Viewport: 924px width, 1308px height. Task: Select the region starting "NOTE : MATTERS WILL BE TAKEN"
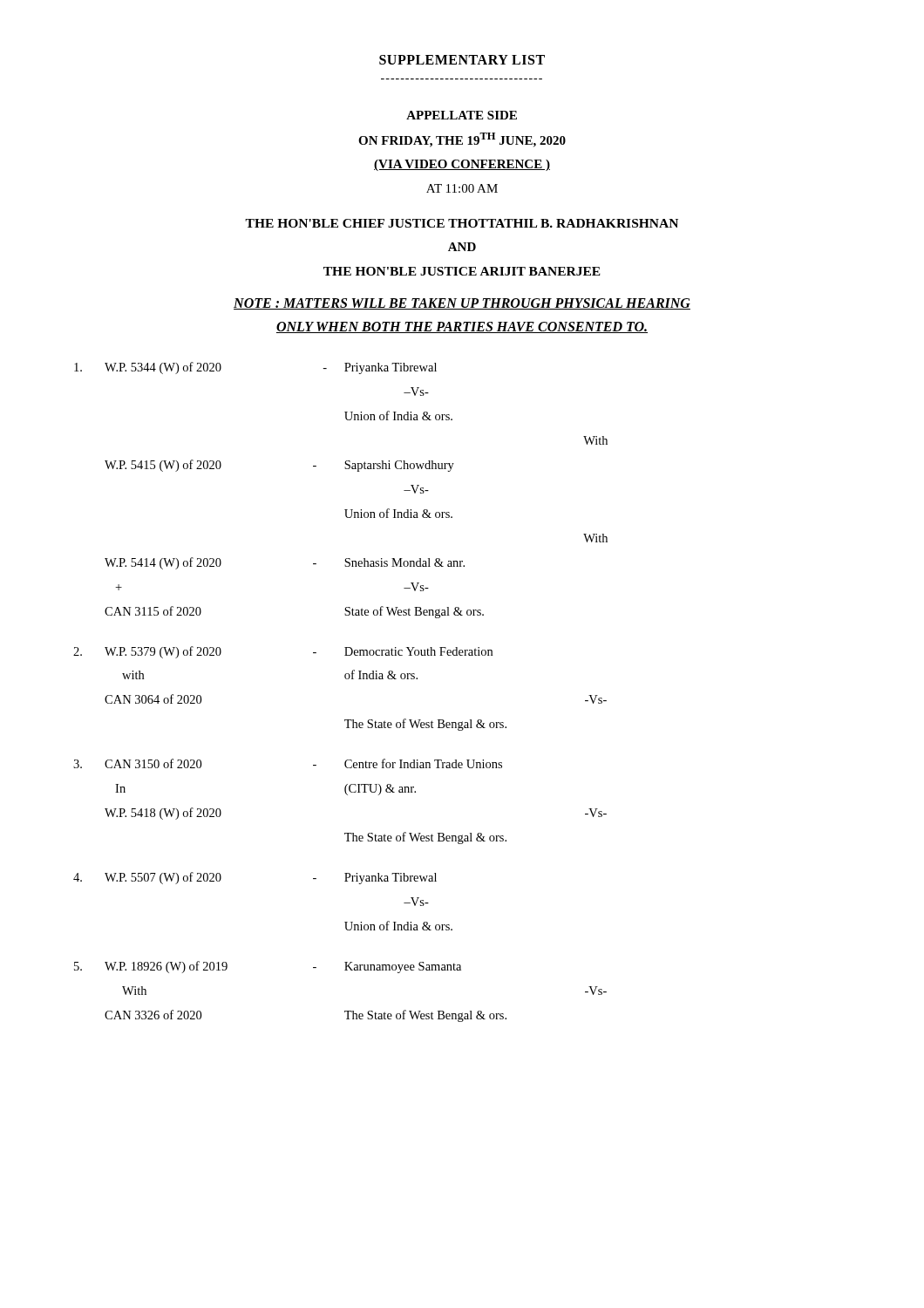click(x=462, y=315)
